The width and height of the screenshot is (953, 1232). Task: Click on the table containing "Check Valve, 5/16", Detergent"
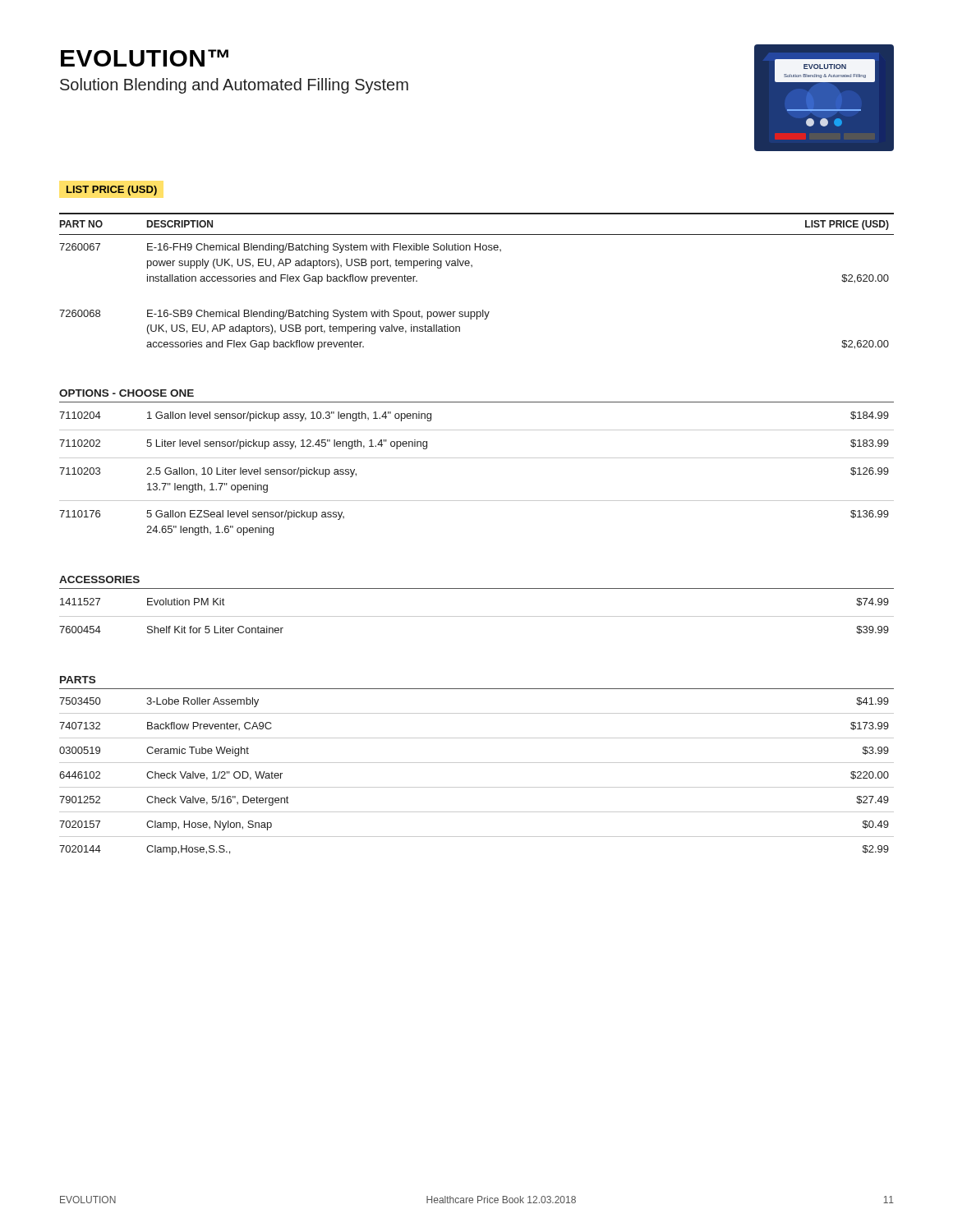(x=476, y=775)
